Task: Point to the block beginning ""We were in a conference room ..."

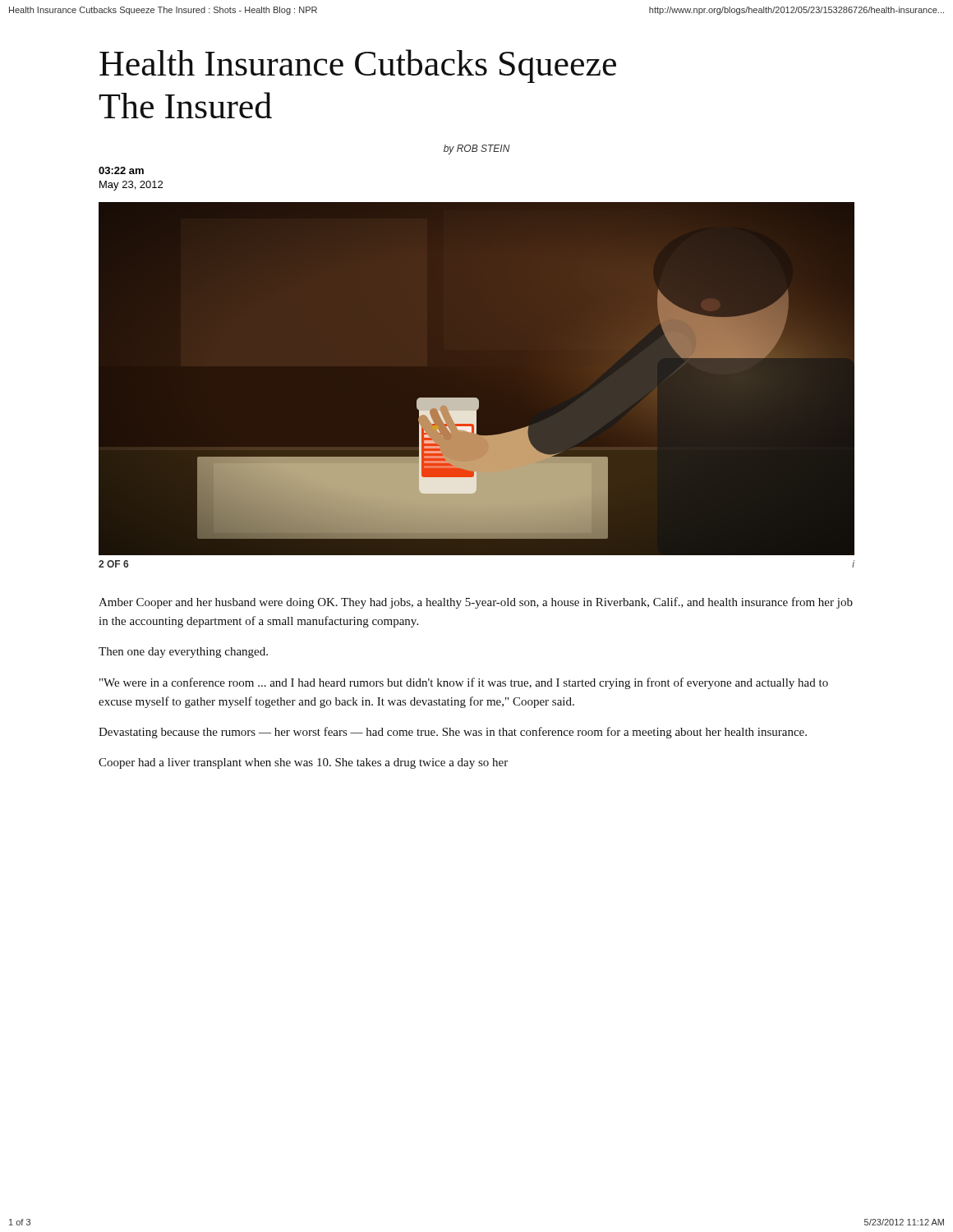Action: coord(463,692)
